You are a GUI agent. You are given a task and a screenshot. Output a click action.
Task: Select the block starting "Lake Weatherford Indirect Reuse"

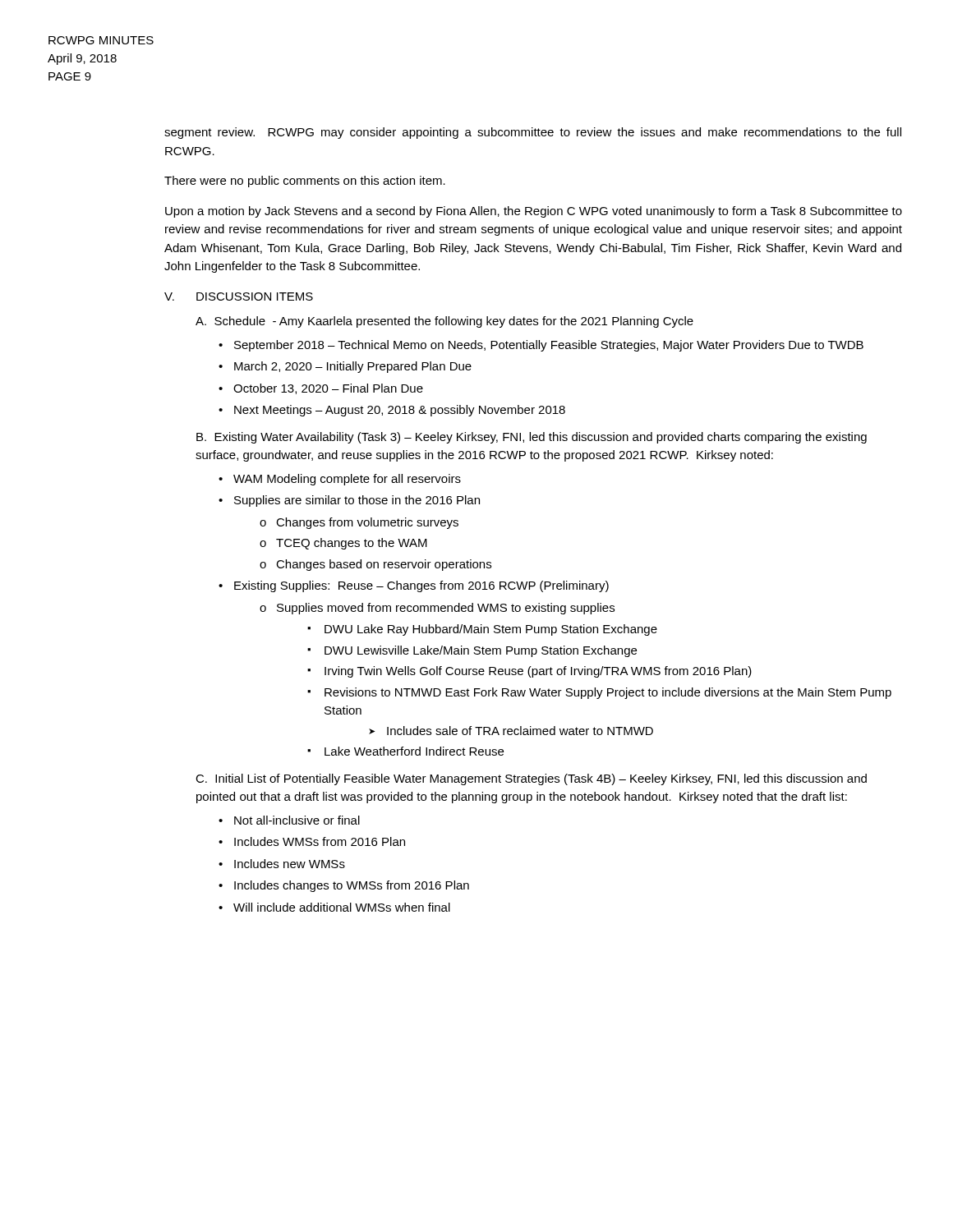tap(414, 751)
